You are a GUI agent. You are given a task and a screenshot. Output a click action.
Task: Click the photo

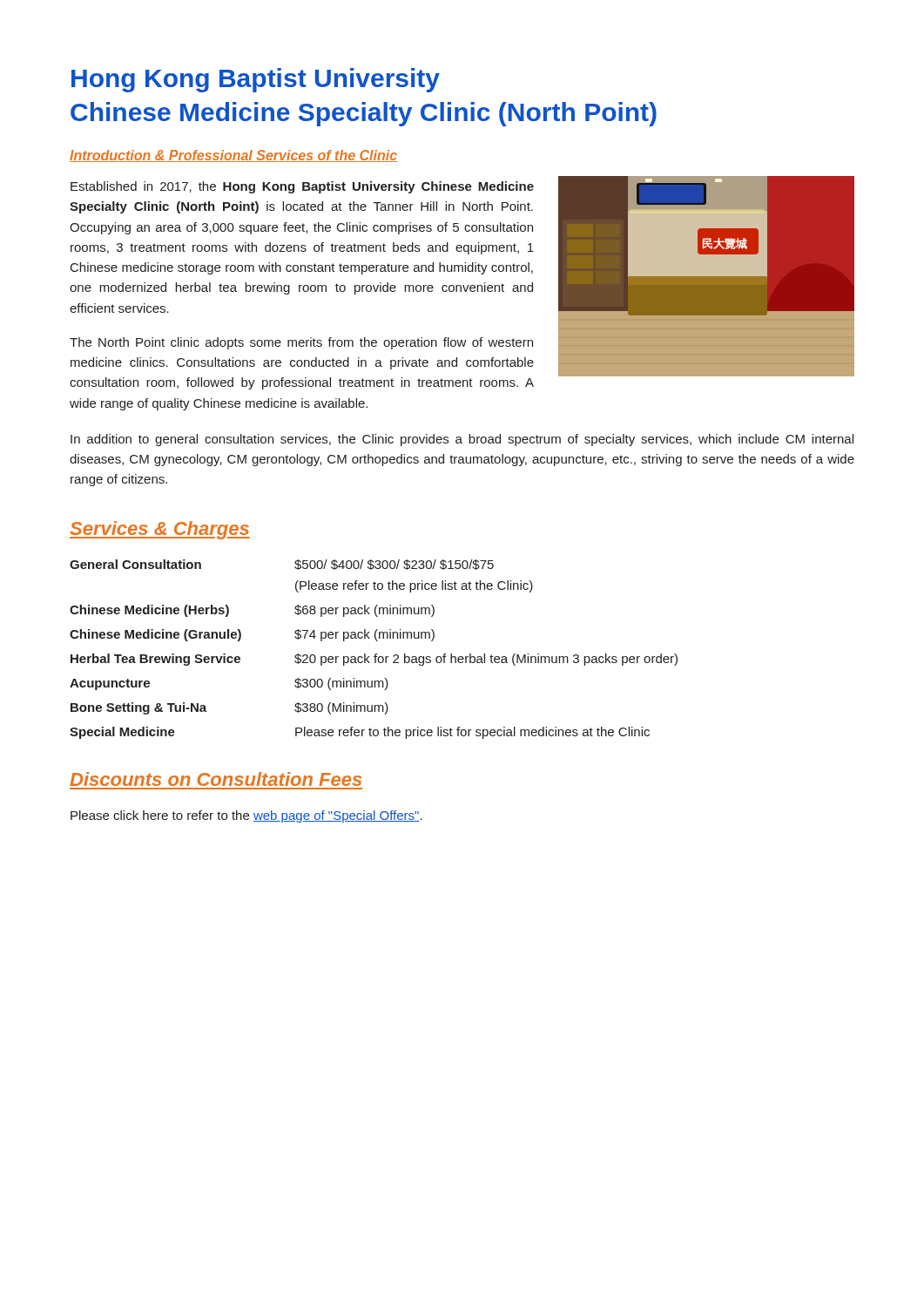[x=706, y=276]
